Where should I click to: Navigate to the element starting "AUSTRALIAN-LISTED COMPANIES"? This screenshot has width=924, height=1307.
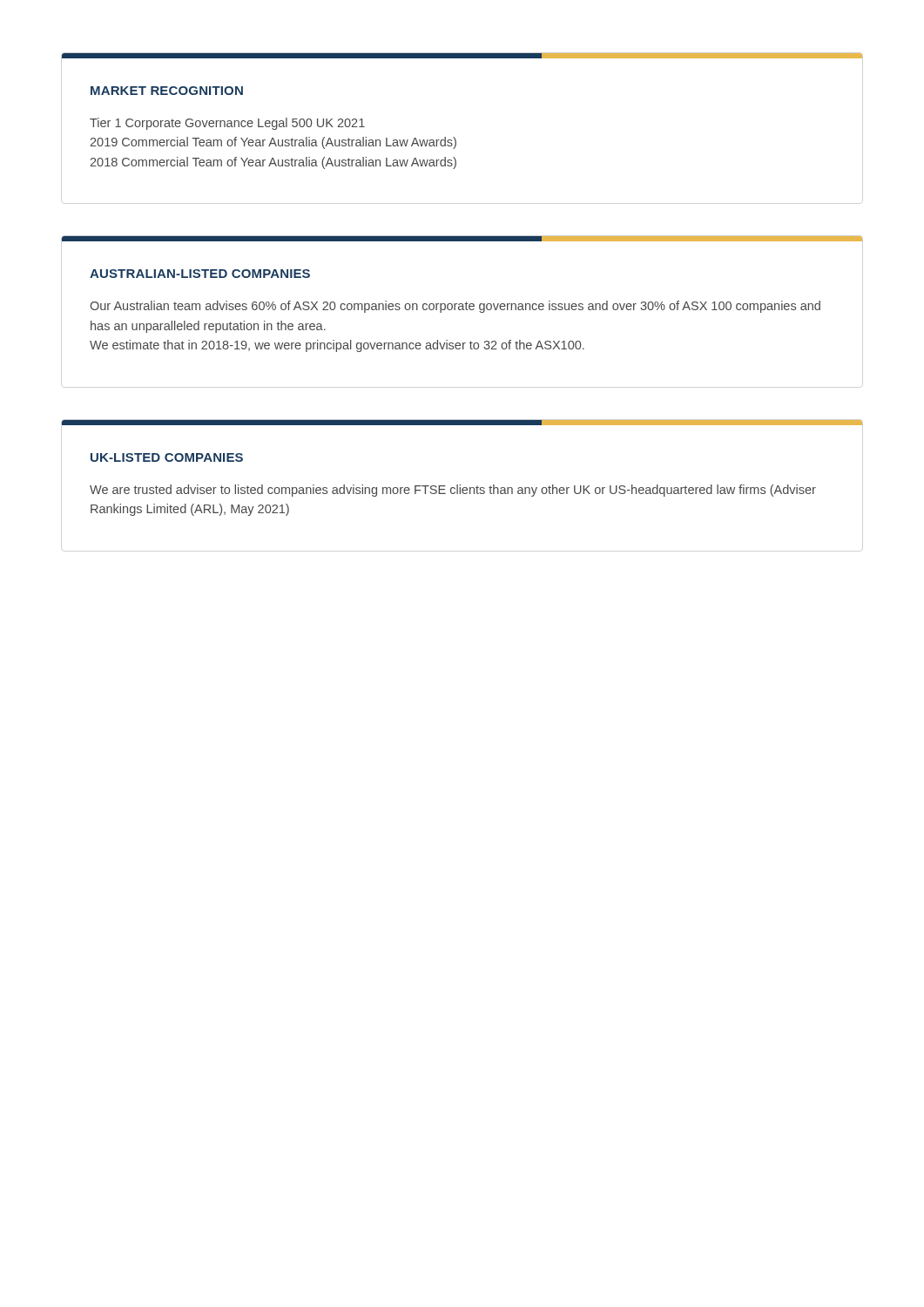click(200, 273)
